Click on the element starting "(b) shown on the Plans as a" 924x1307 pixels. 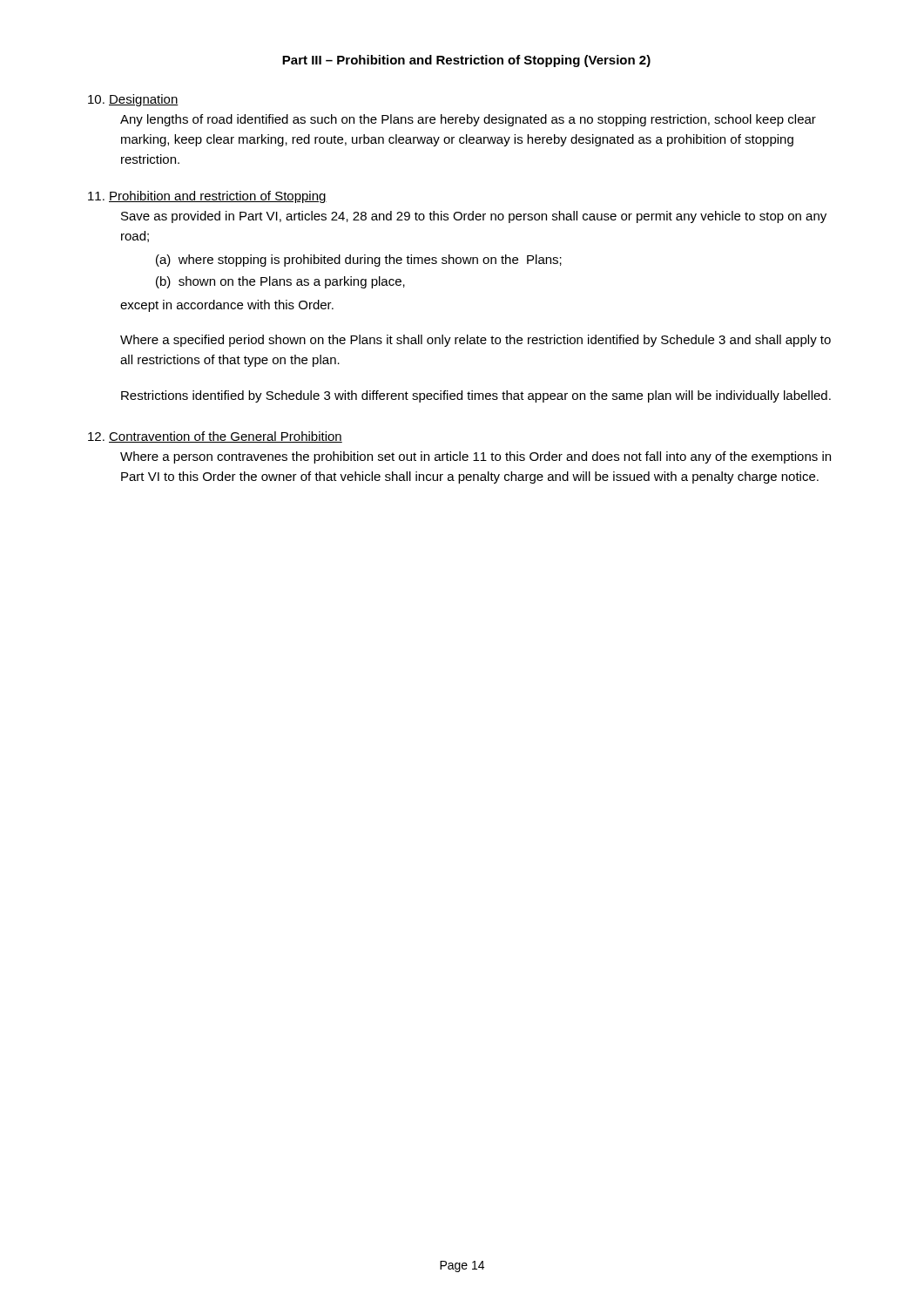tap(280, 281)
